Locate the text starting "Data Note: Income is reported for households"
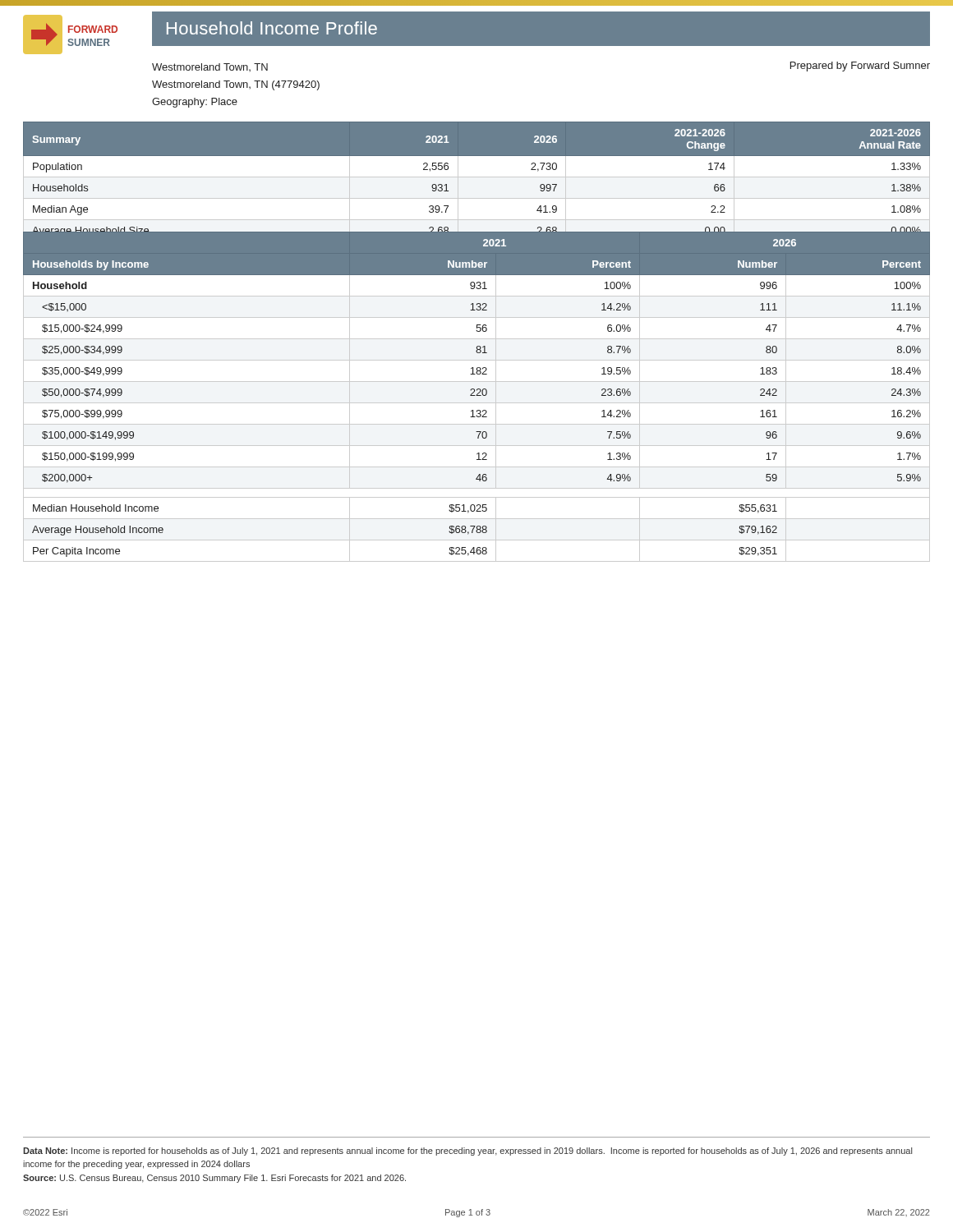Viewport: 953px width, 1232px height. click(468, 1164)
